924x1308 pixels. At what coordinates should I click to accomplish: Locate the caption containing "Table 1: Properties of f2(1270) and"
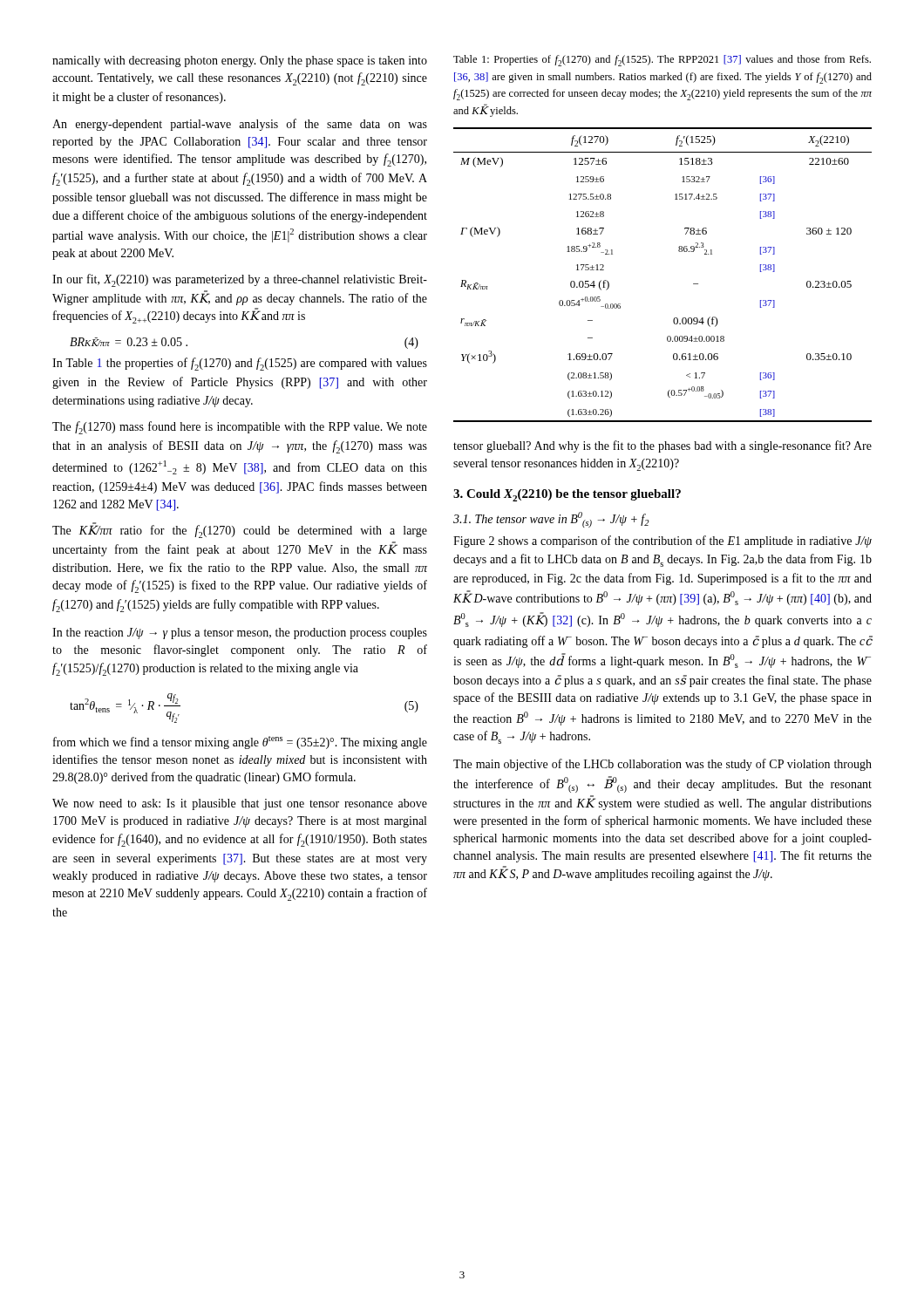[663, 85]
